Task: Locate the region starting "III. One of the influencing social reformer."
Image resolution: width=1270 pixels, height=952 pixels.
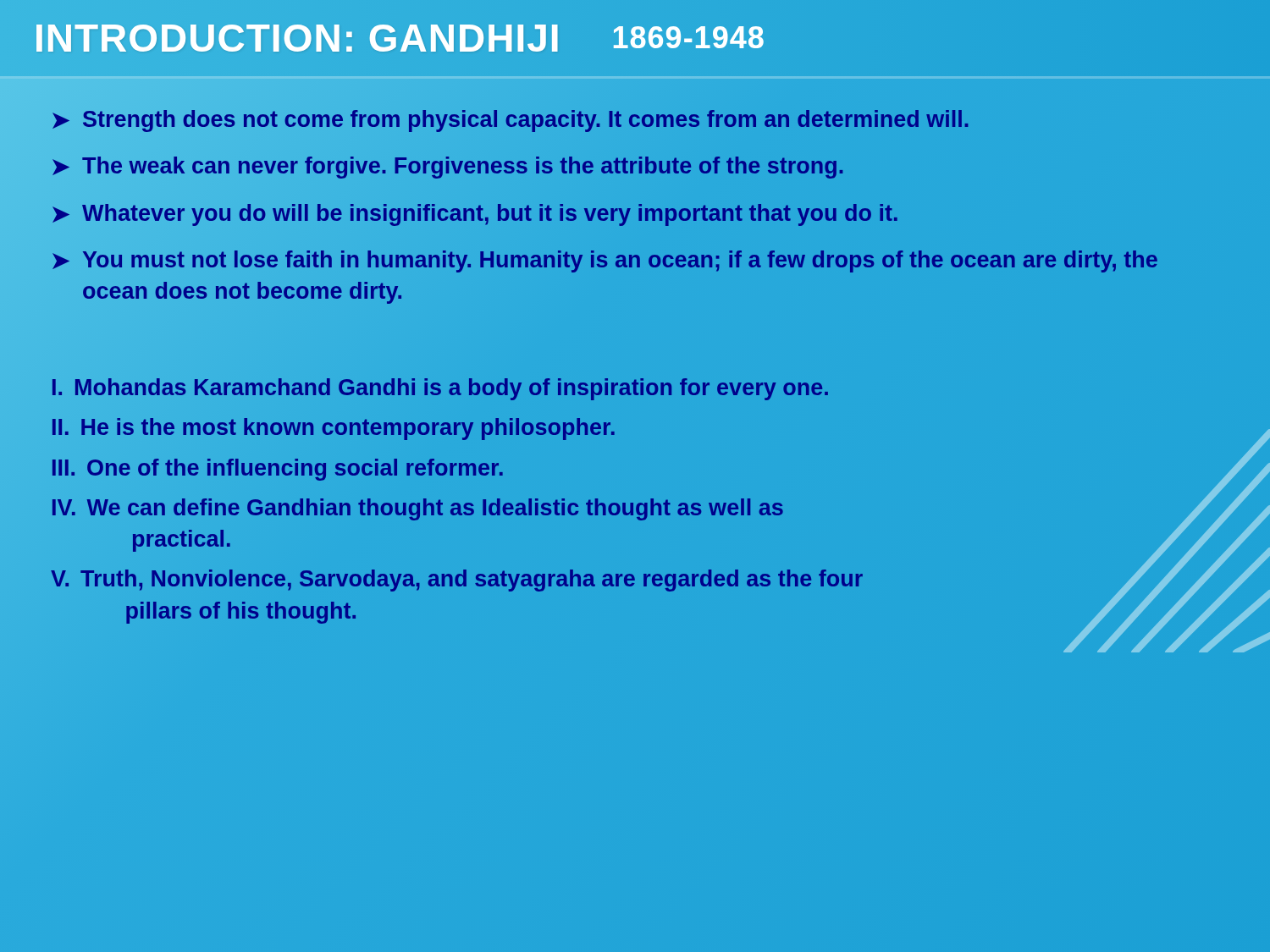Action: click(278, 468)
